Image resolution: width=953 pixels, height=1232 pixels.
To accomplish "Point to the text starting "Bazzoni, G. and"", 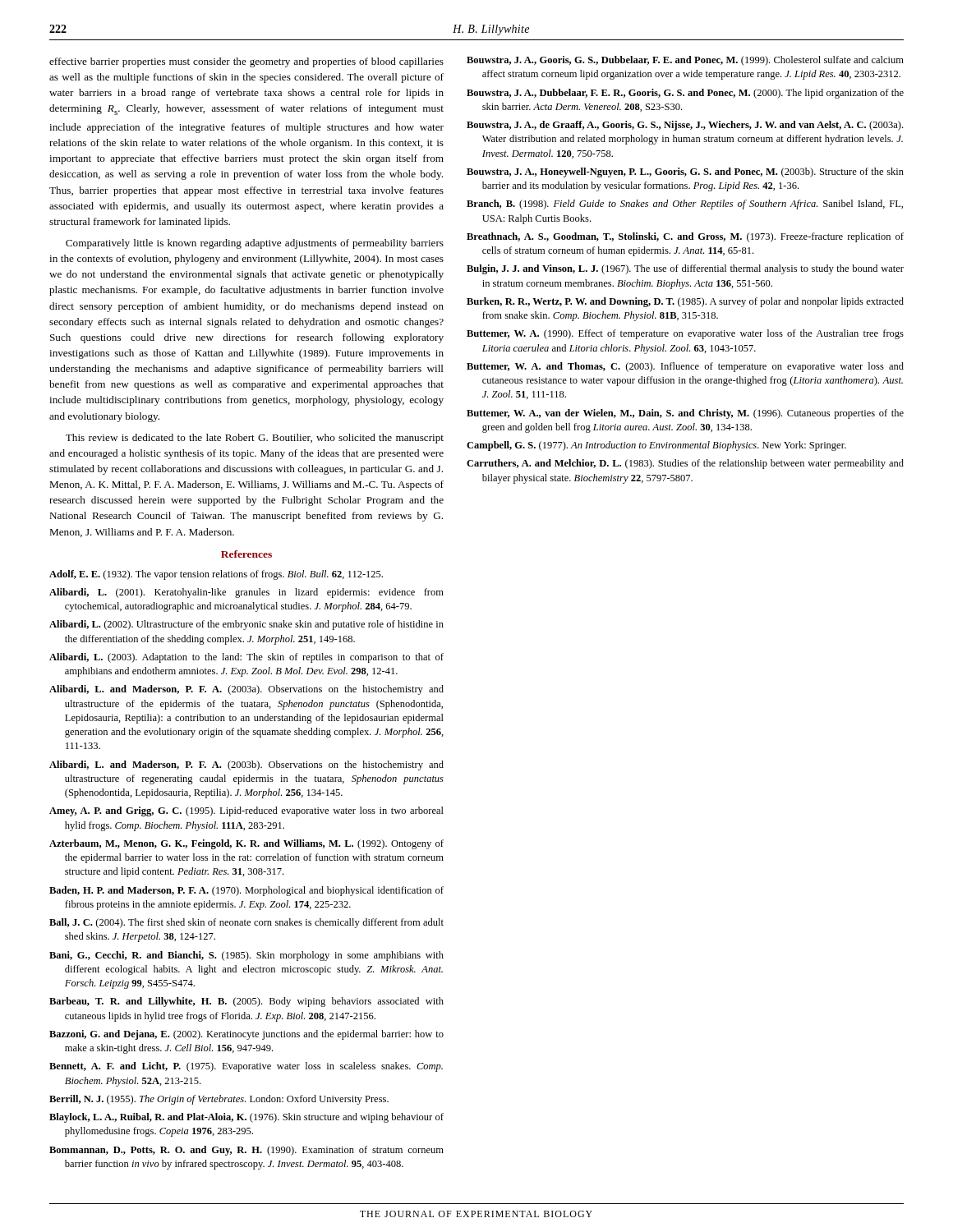I will coord(246,1041).
